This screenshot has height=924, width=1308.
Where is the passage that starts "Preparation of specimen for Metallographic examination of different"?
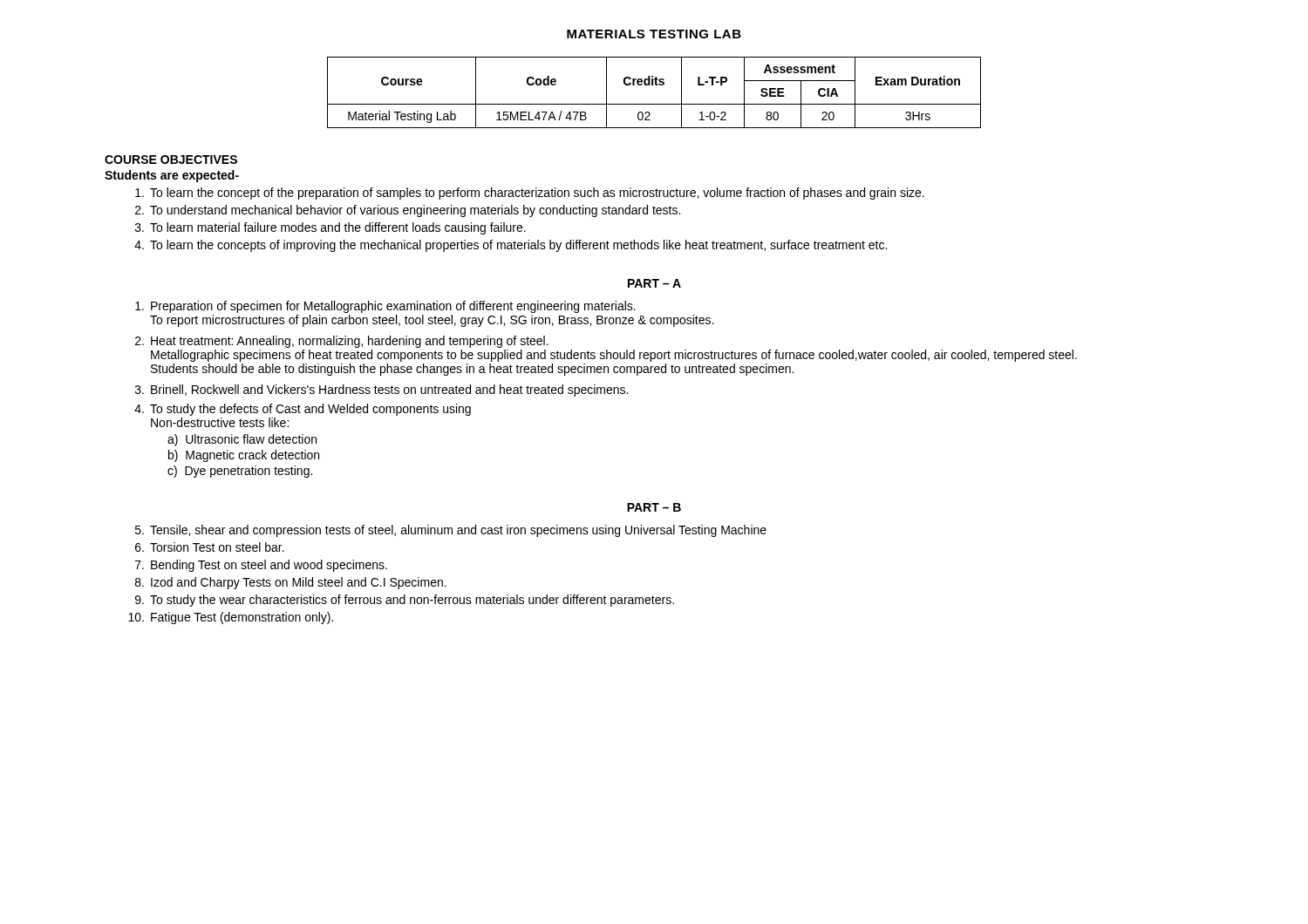tap(418, 313)
